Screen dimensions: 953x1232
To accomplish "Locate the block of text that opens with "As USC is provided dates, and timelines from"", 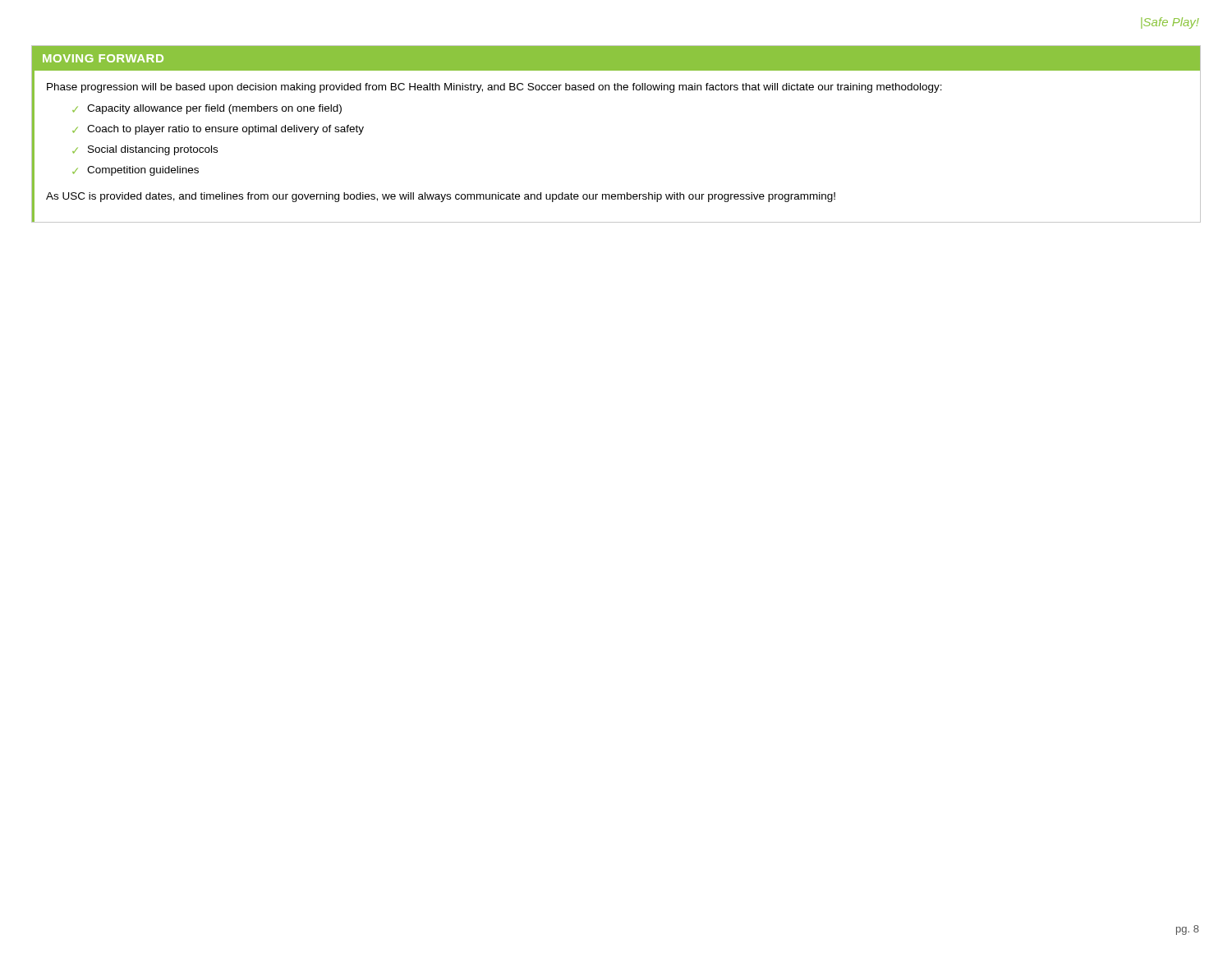I will tap(441, 196).
